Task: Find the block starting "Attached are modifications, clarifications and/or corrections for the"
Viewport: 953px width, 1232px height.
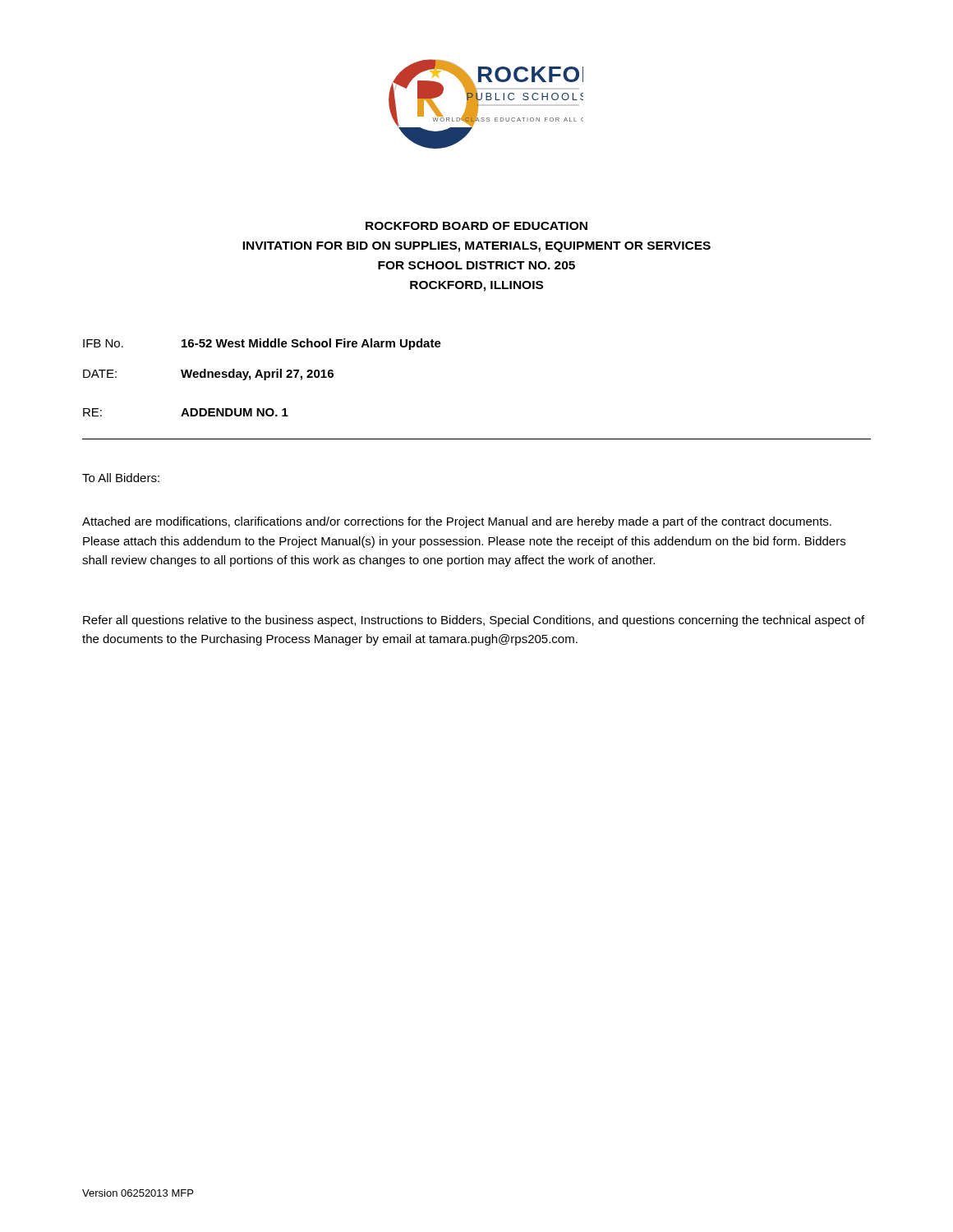Action: click(464, 540)
